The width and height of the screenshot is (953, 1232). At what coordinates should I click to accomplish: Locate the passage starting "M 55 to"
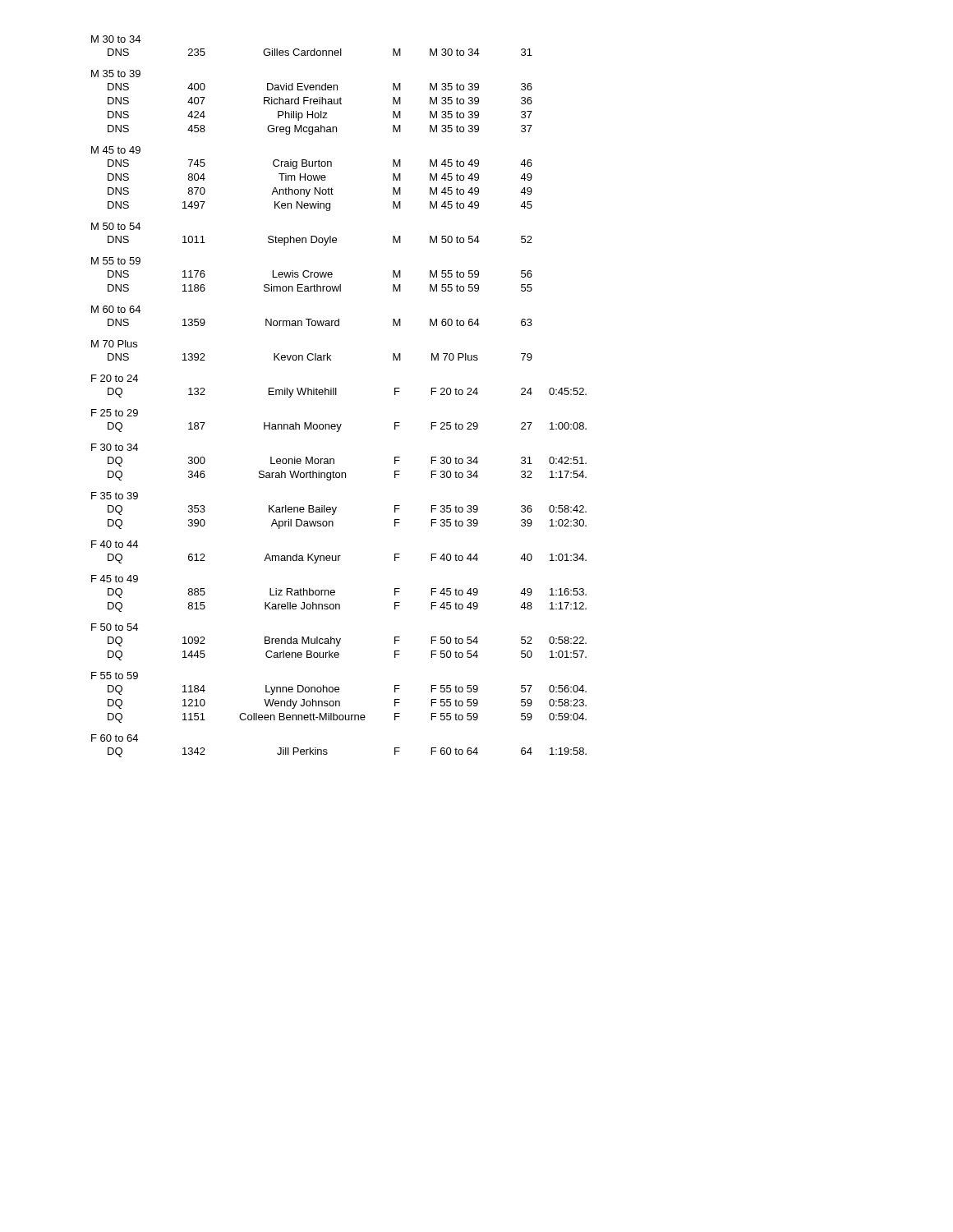[x=116, y=261]
